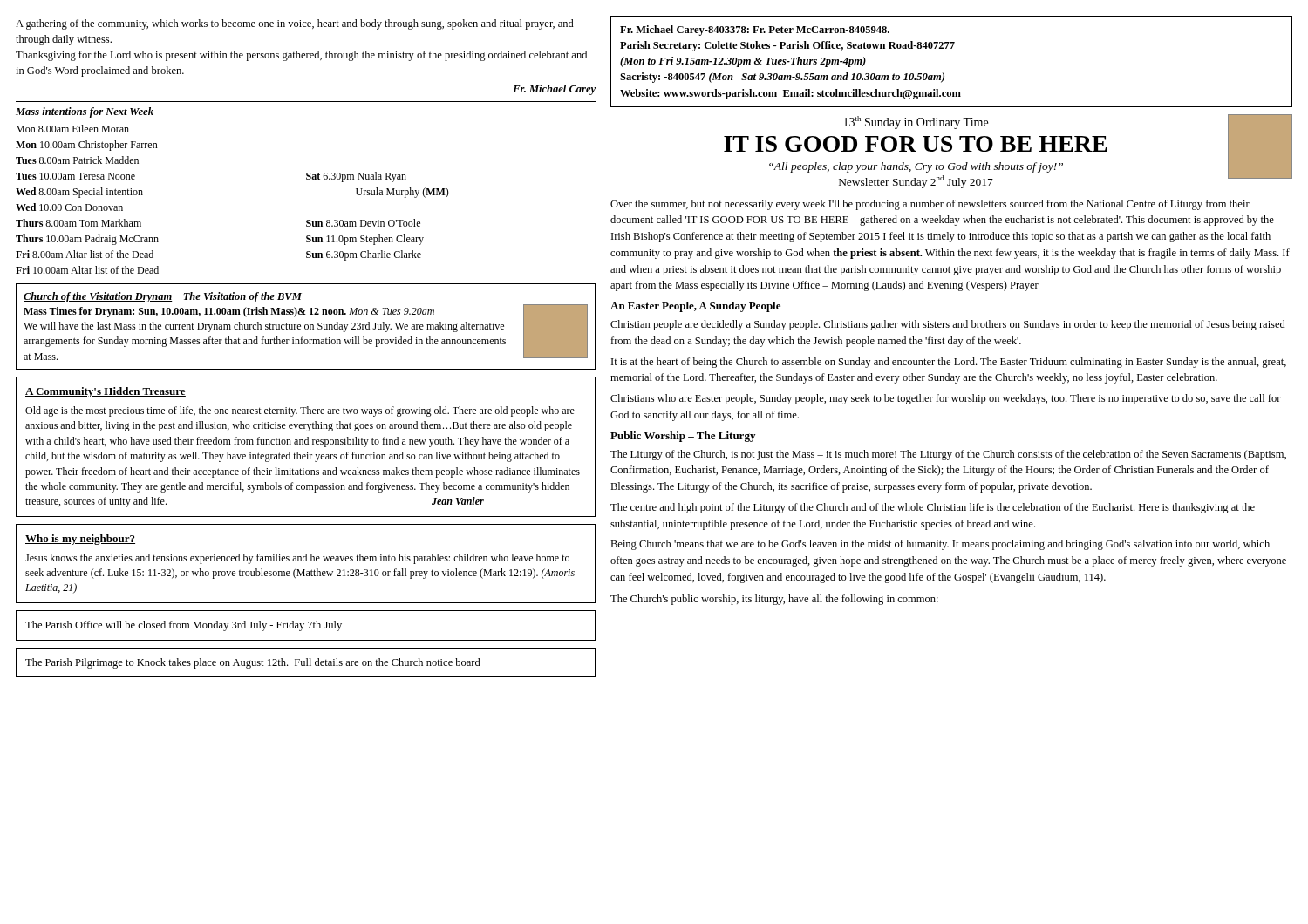Select the text block containing "The Liturgy of the"
The image size is (1308, 924).
point(951,516)
